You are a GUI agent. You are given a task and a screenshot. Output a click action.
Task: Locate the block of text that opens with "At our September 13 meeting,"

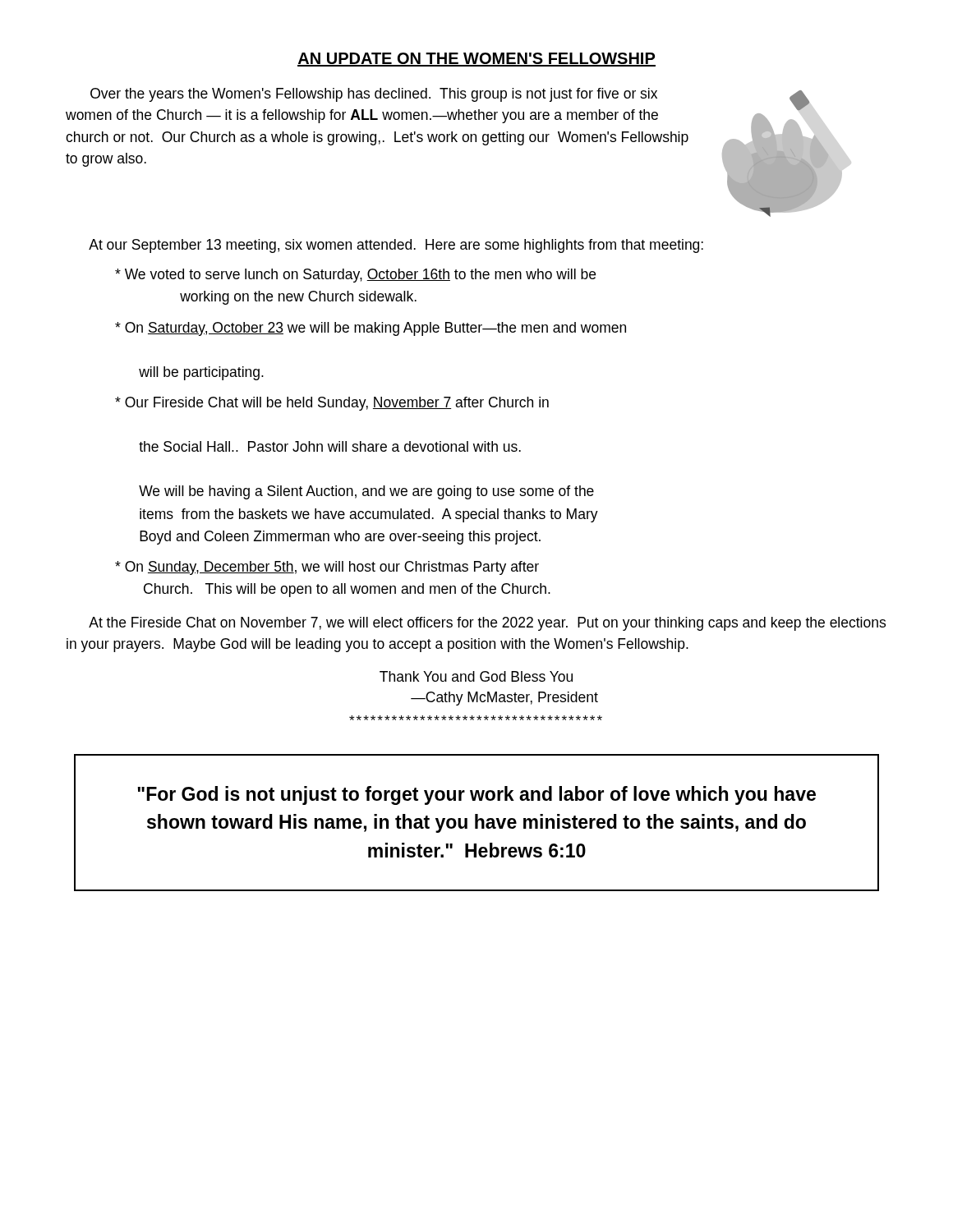click(x=385, y=245)
